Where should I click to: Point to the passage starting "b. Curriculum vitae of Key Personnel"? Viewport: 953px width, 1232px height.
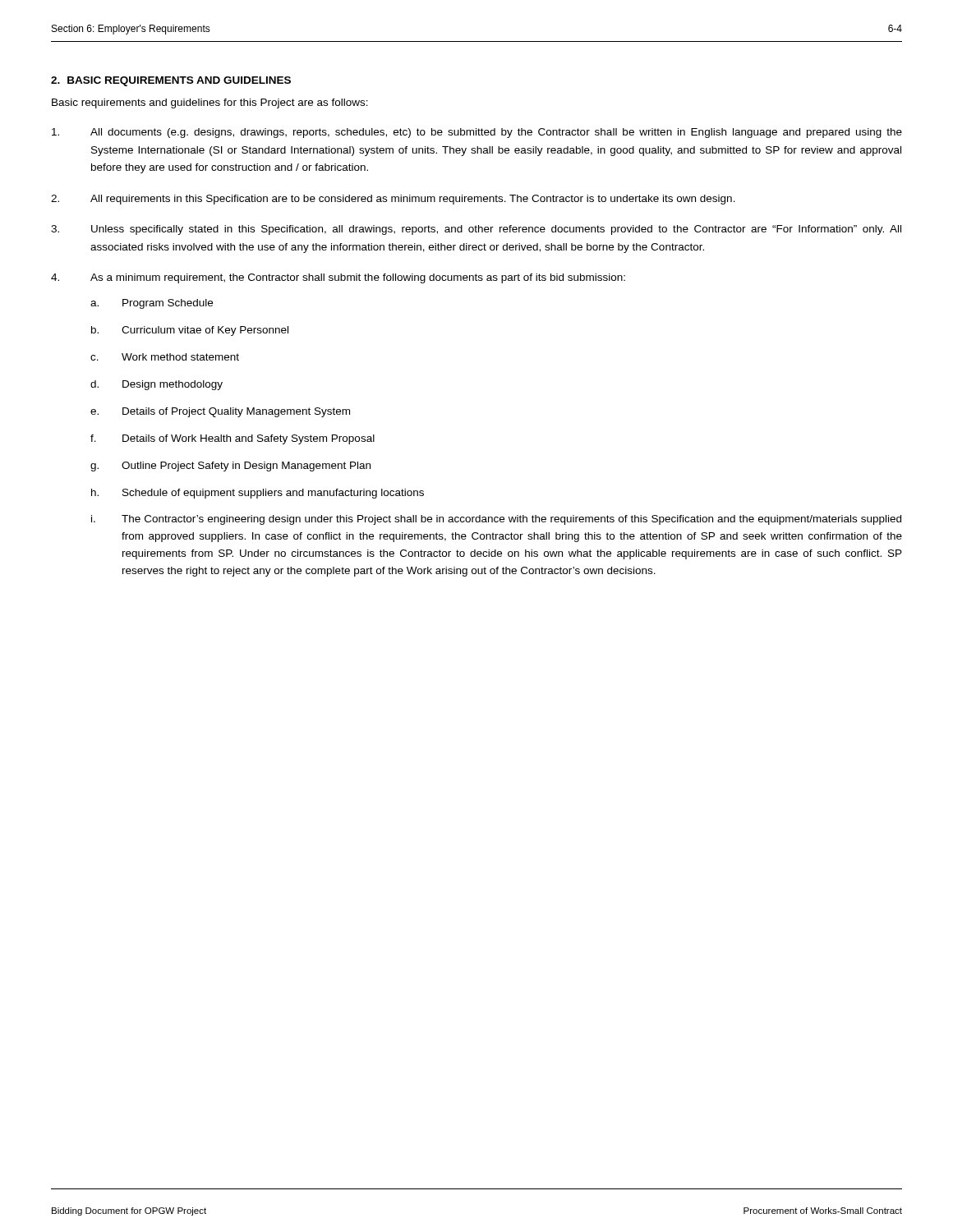click(190, 331)
